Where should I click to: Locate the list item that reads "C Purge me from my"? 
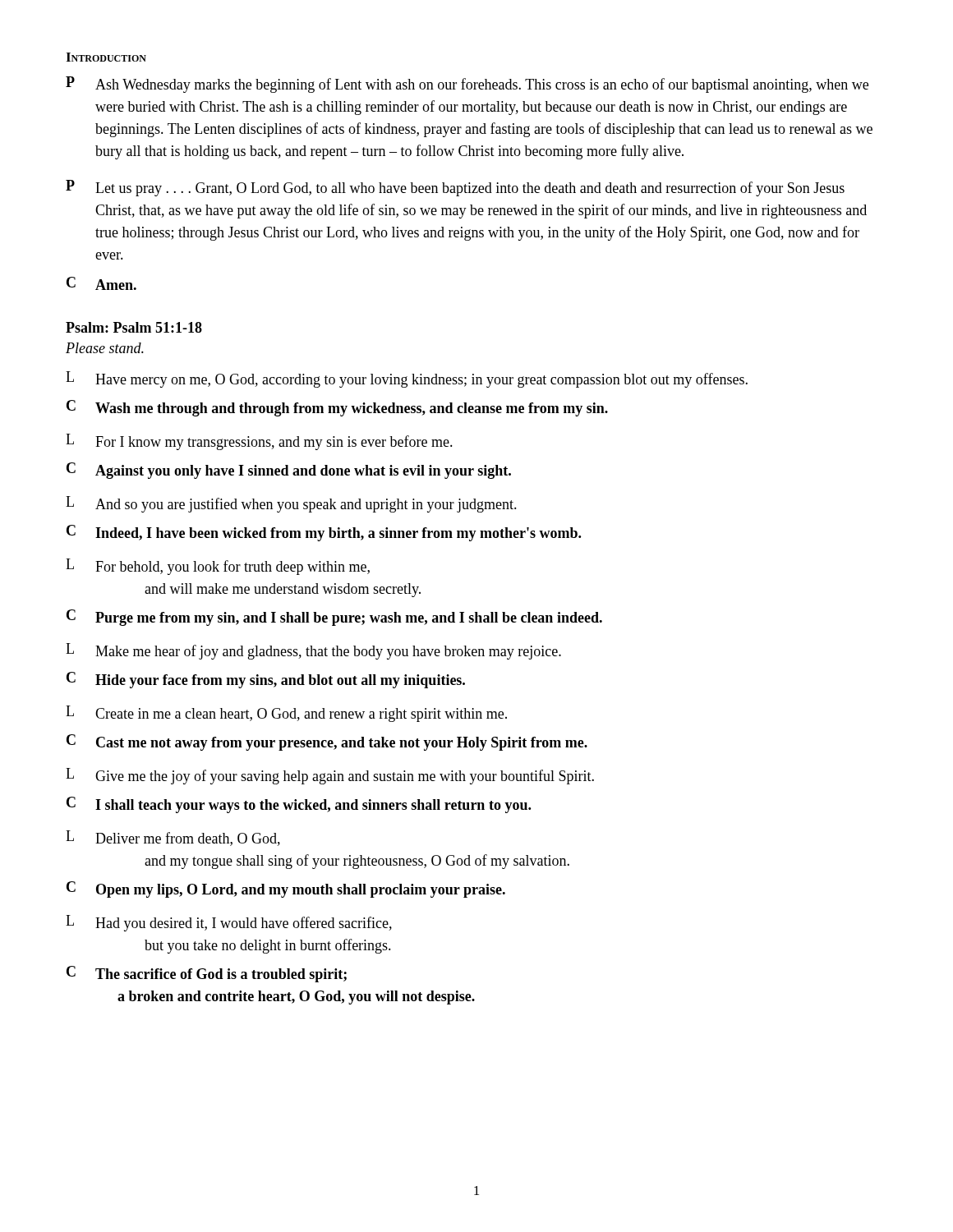pos(476,618)
